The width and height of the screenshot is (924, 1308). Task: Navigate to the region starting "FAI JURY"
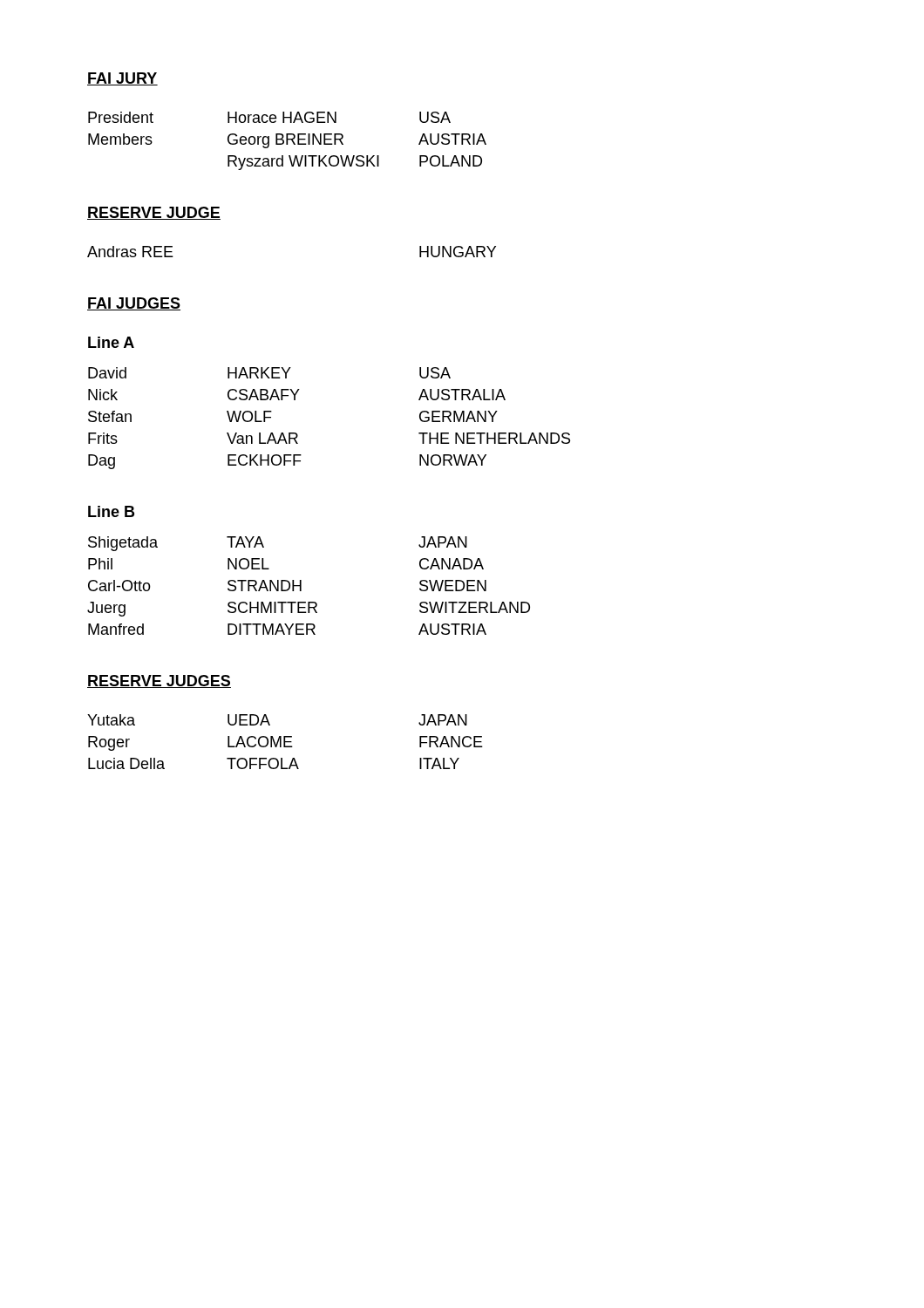point(122,78)
